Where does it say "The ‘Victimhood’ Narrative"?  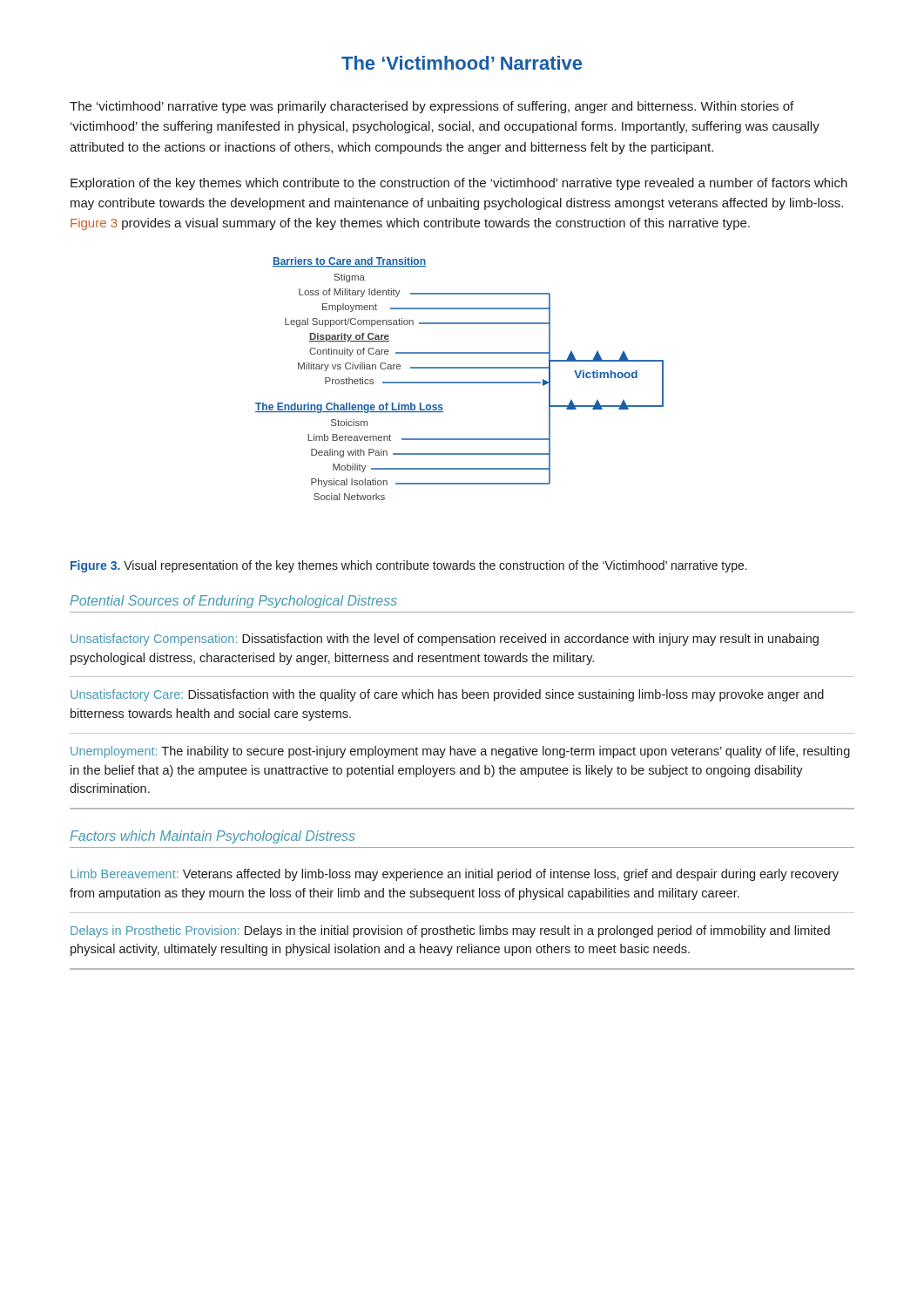462,63
